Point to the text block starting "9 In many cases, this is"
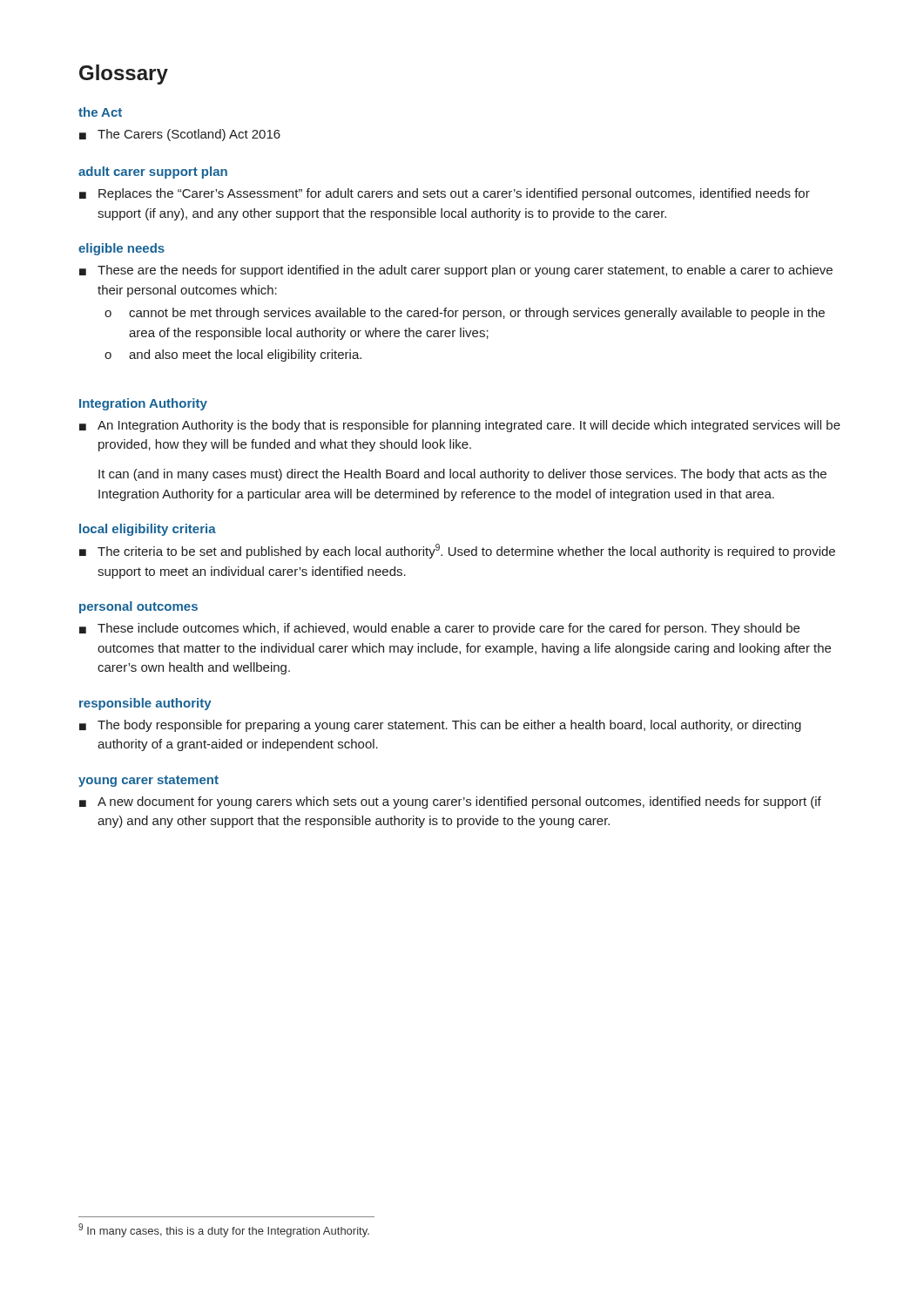This screenshot has width=924, height=1307. pos(224,1230)
